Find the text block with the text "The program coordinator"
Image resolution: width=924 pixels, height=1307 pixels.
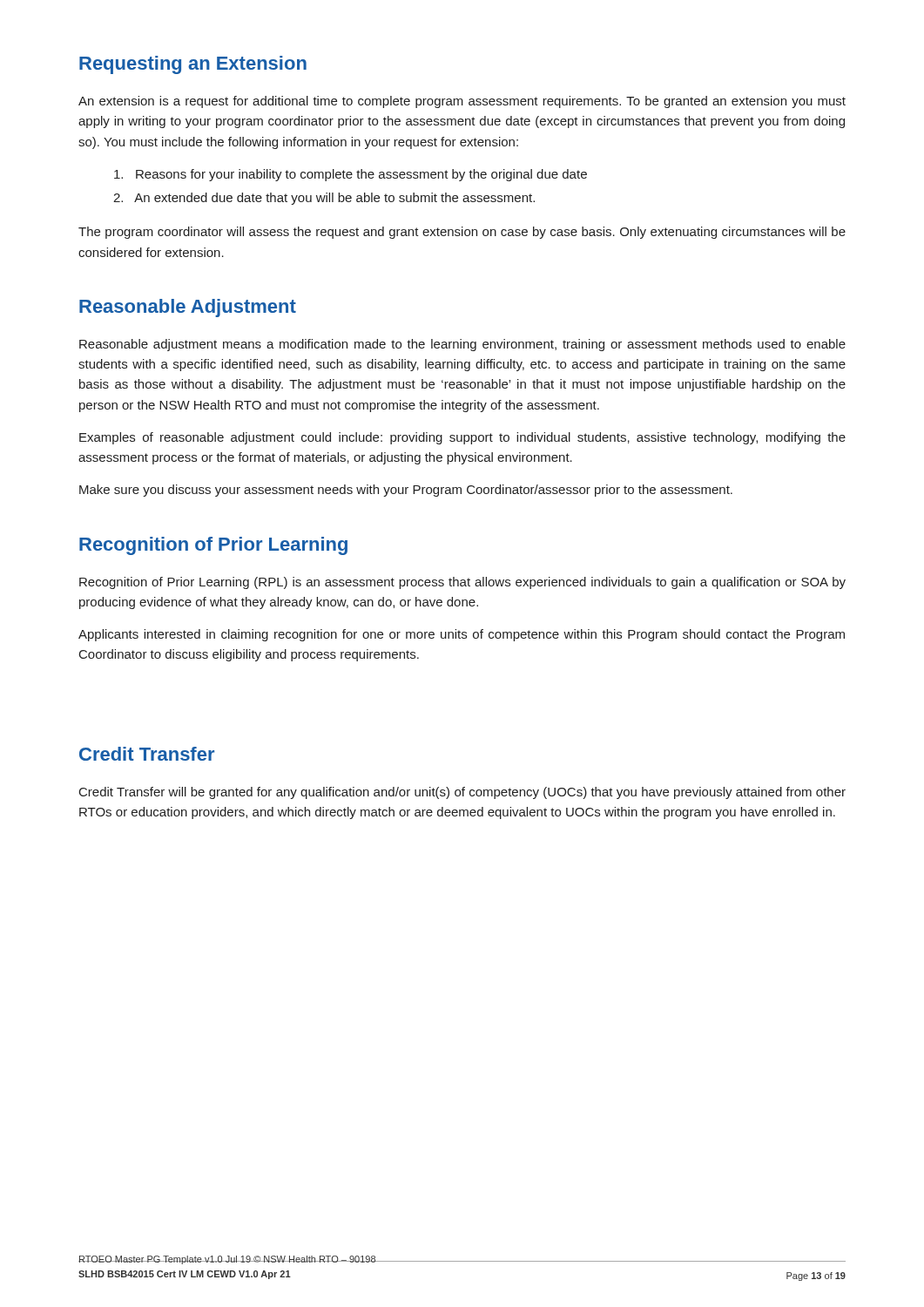(x=462, y=242)
